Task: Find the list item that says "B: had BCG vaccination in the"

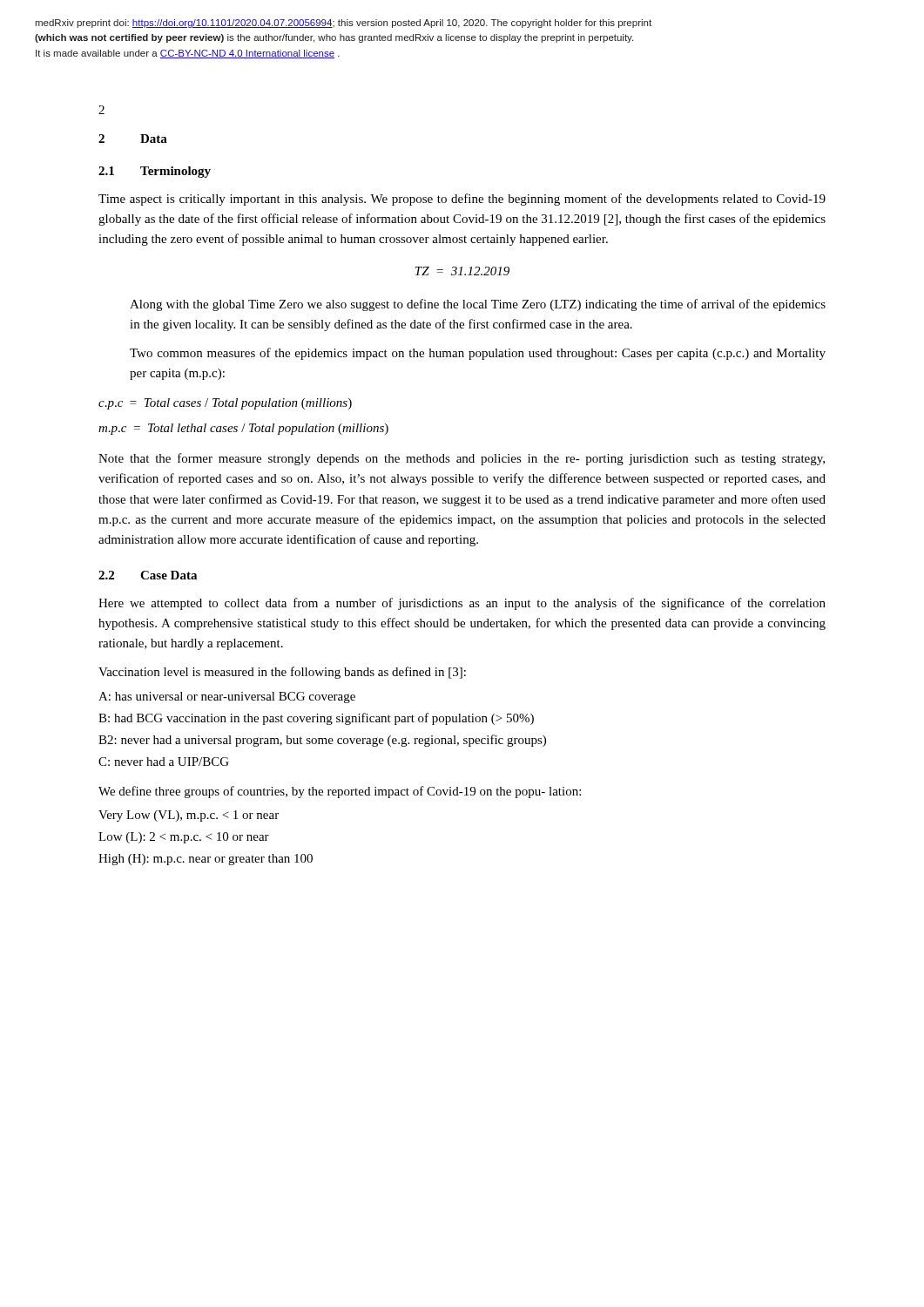Action: pyautogui.click(x=316, y=718)
